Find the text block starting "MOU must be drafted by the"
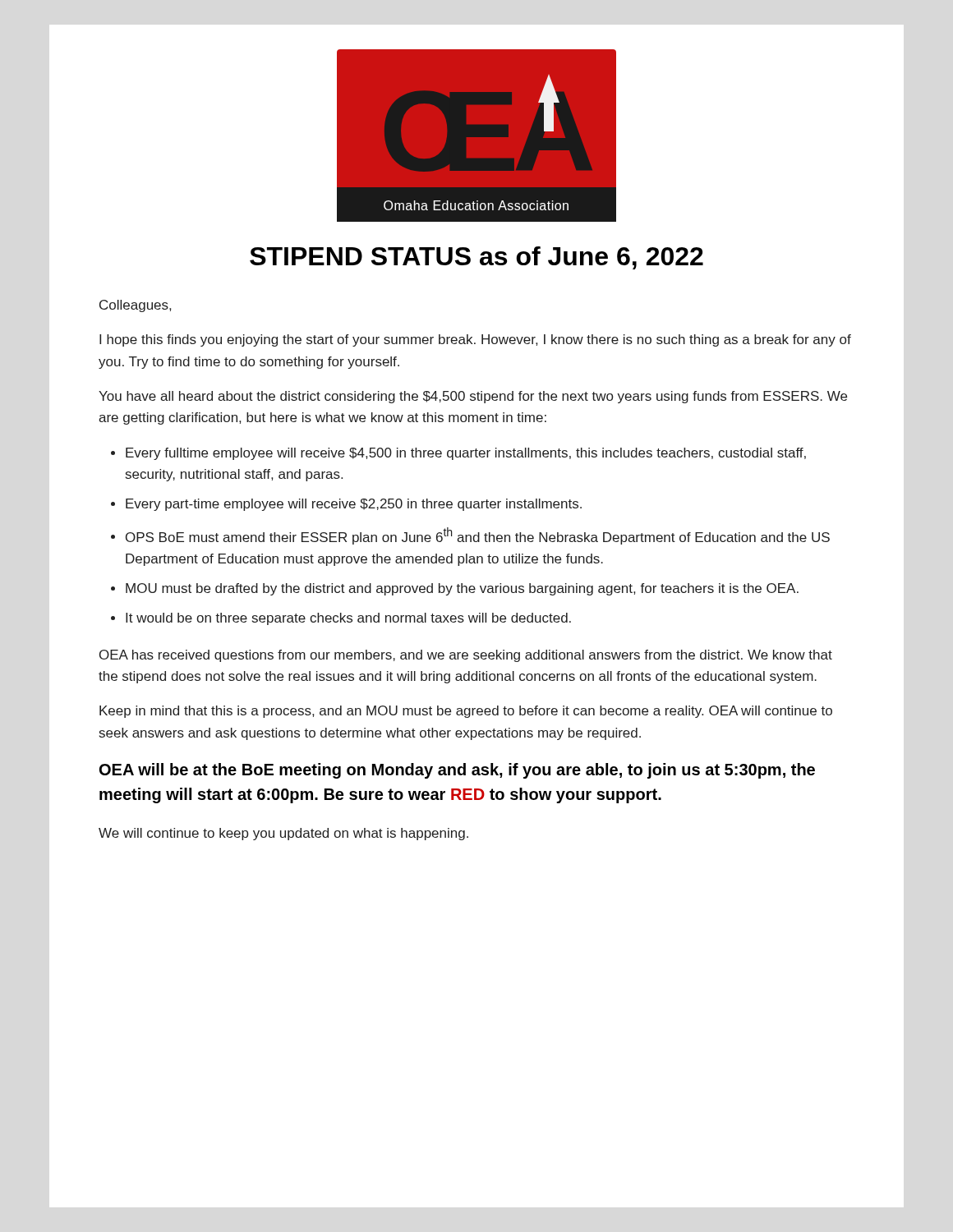The width and height of the screenshot is (953, 1232). (x=462, y=589)
